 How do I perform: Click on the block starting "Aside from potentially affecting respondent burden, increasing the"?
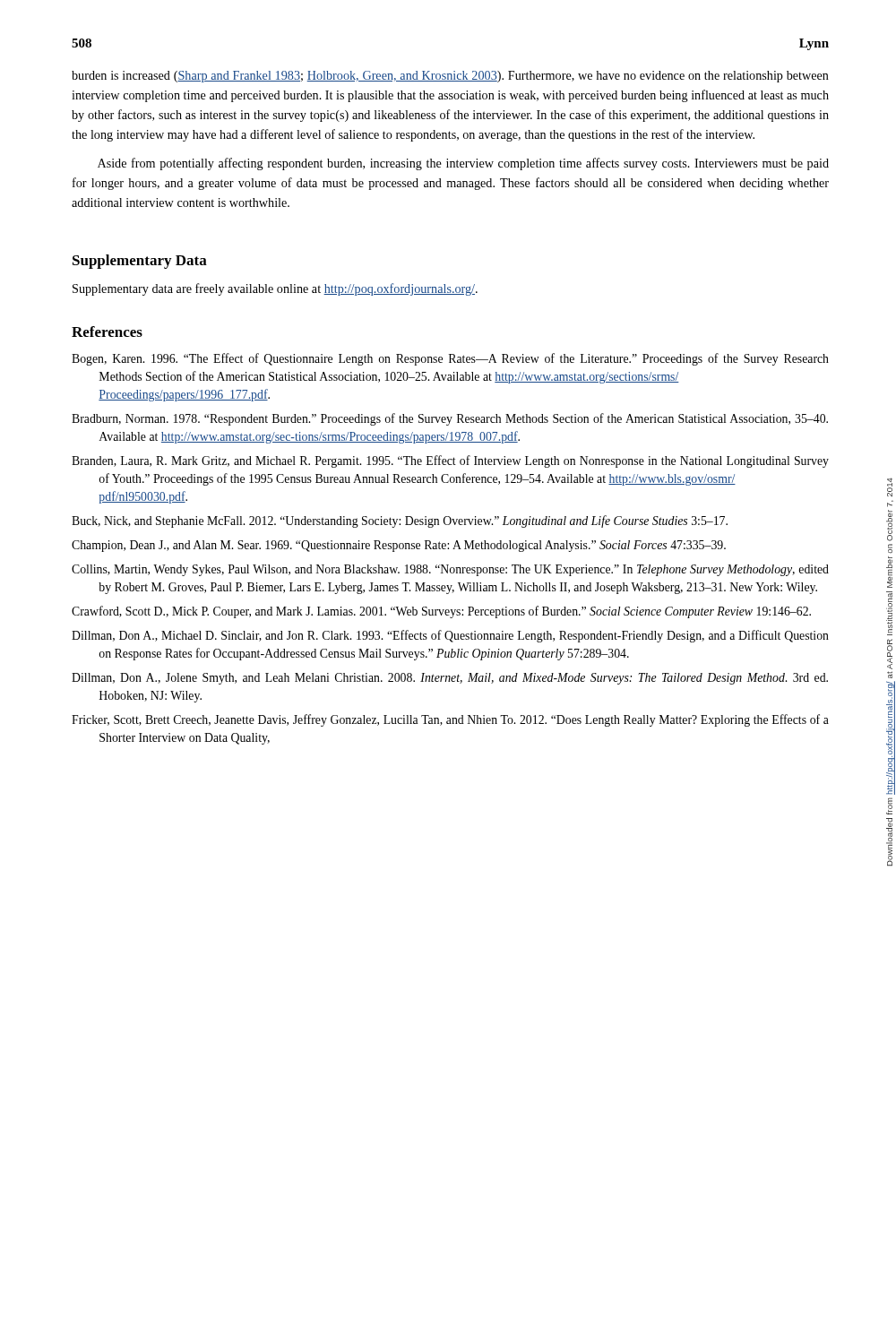(x=450, y=183)
